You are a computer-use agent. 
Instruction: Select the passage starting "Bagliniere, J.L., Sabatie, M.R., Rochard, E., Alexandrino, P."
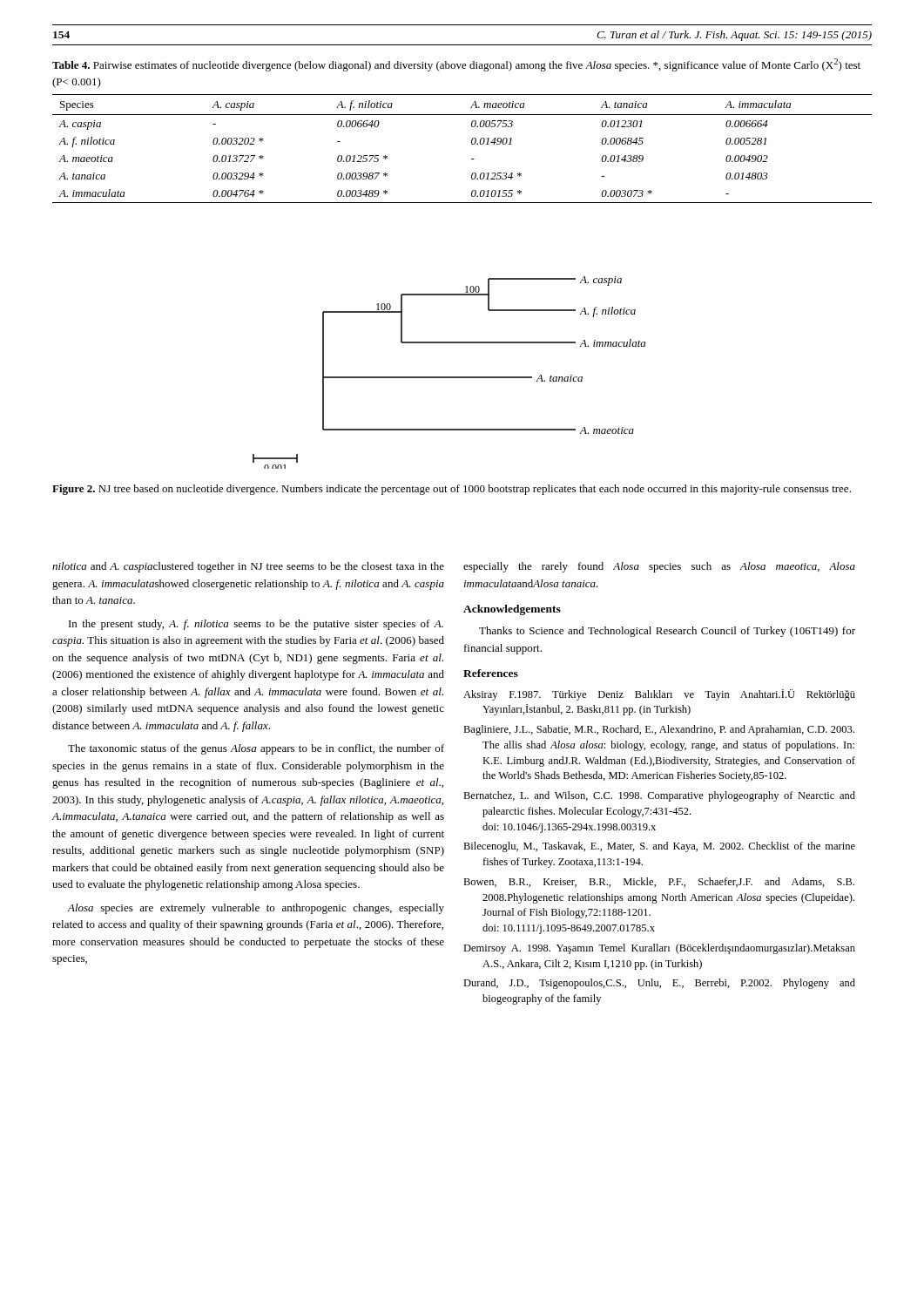click(659, 753)
